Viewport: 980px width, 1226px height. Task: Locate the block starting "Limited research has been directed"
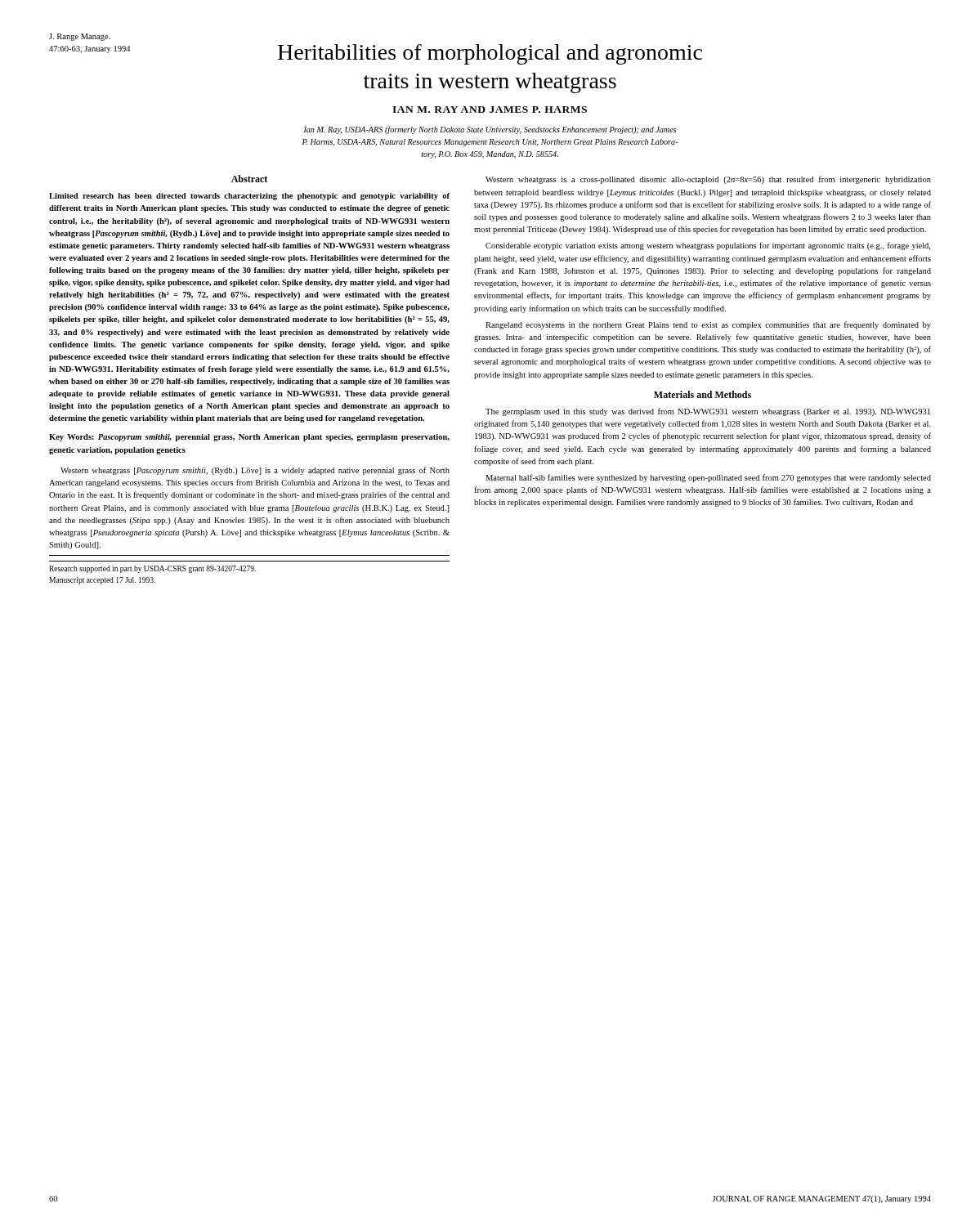click(x=249, y=307)
